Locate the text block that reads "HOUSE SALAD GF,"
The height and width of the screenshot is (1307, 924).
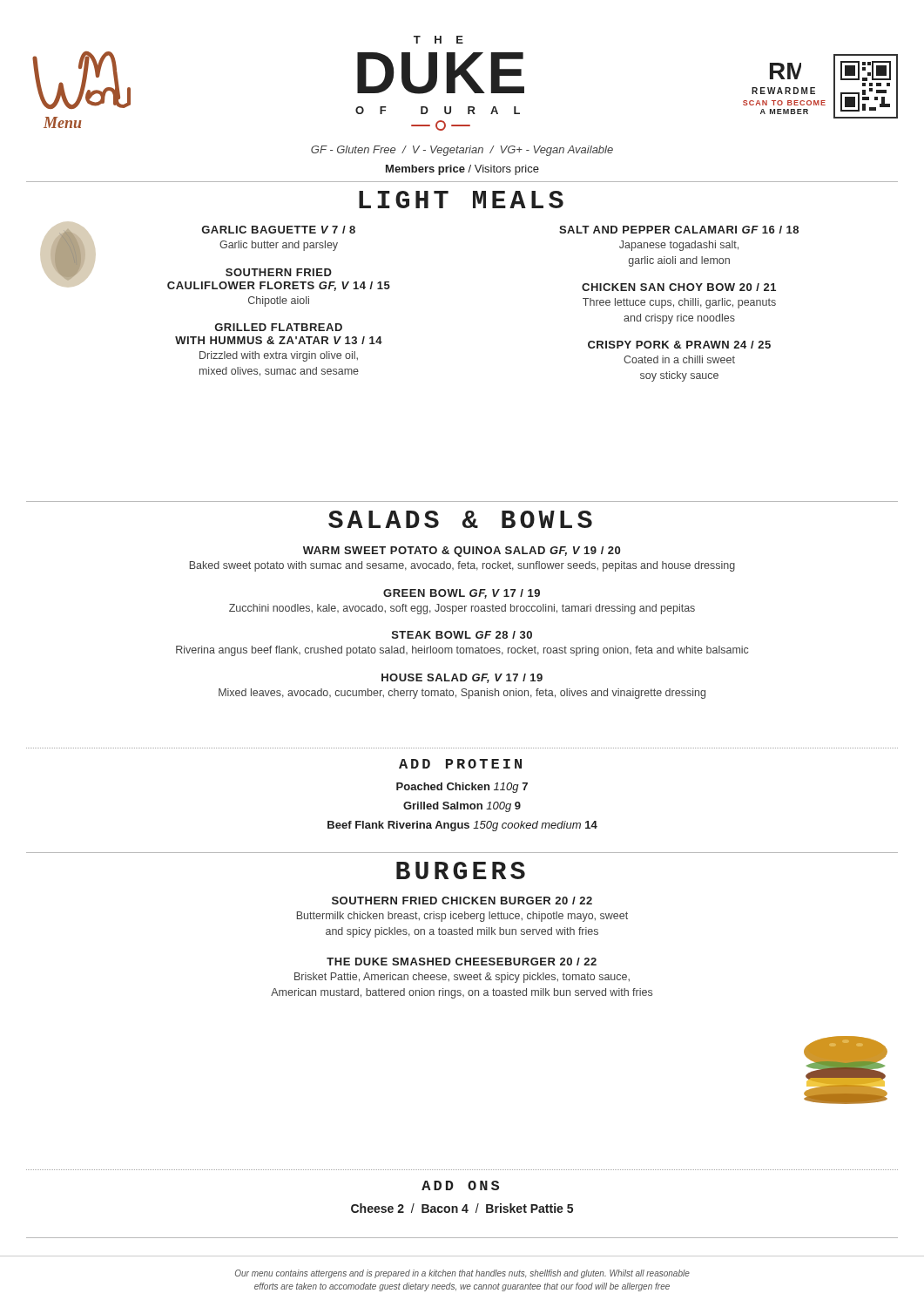click(x=462, y=686)
